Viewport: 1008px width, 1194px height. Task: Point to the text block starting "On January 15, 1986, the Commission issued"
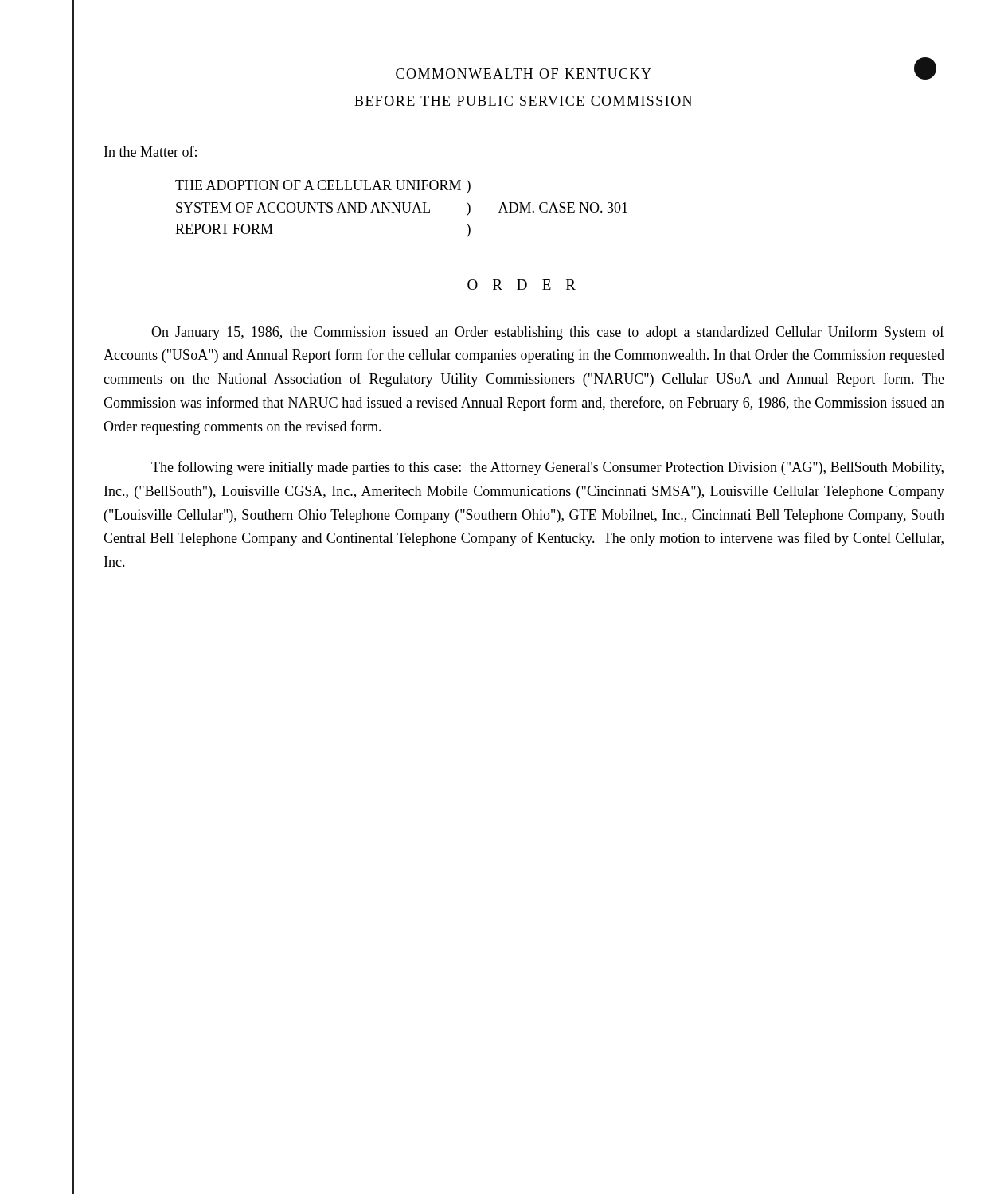pos(524,379)
